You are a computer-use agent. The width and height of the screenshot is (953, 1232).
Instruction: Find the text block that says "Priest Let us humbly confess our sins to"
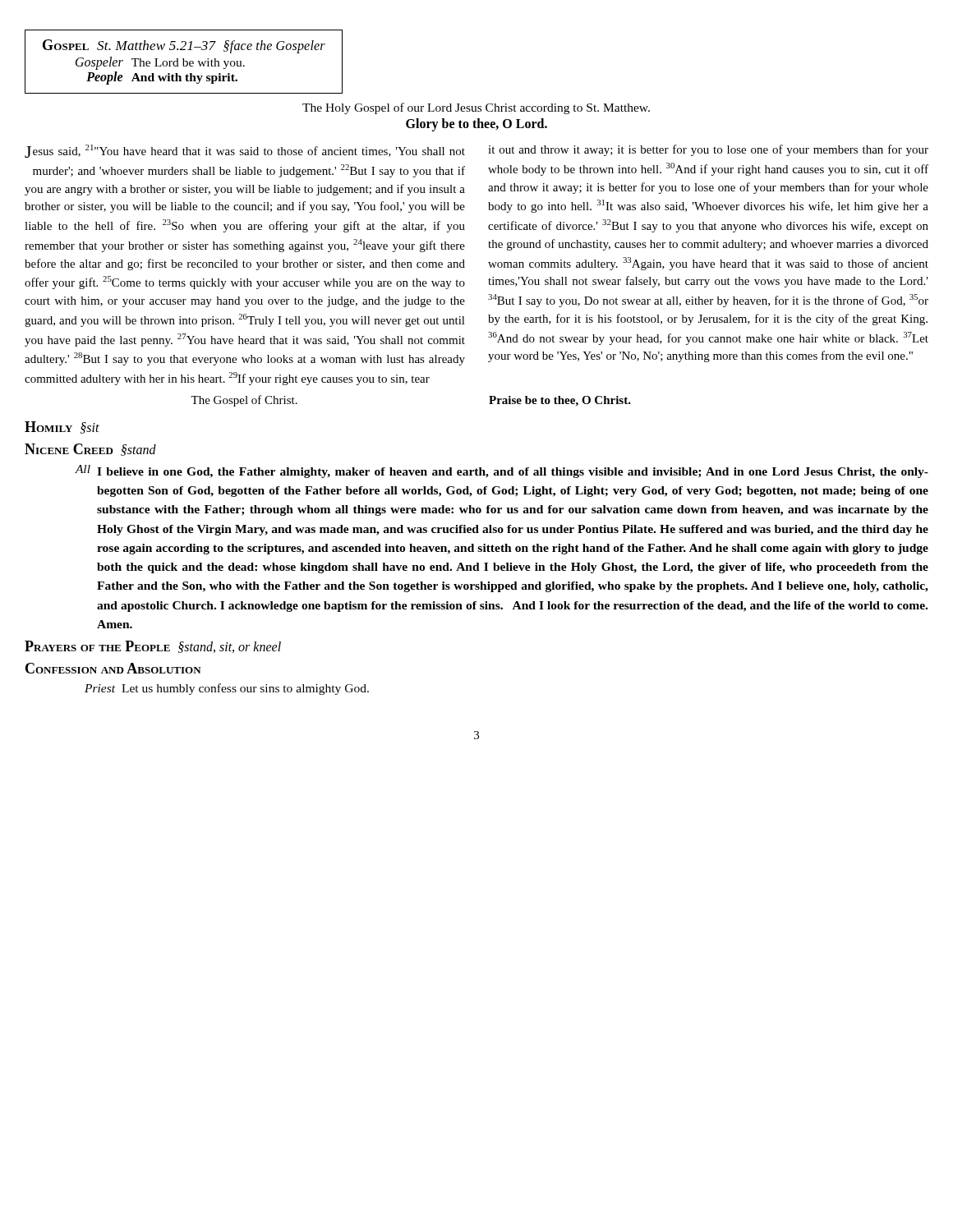(x=197, y=688)
